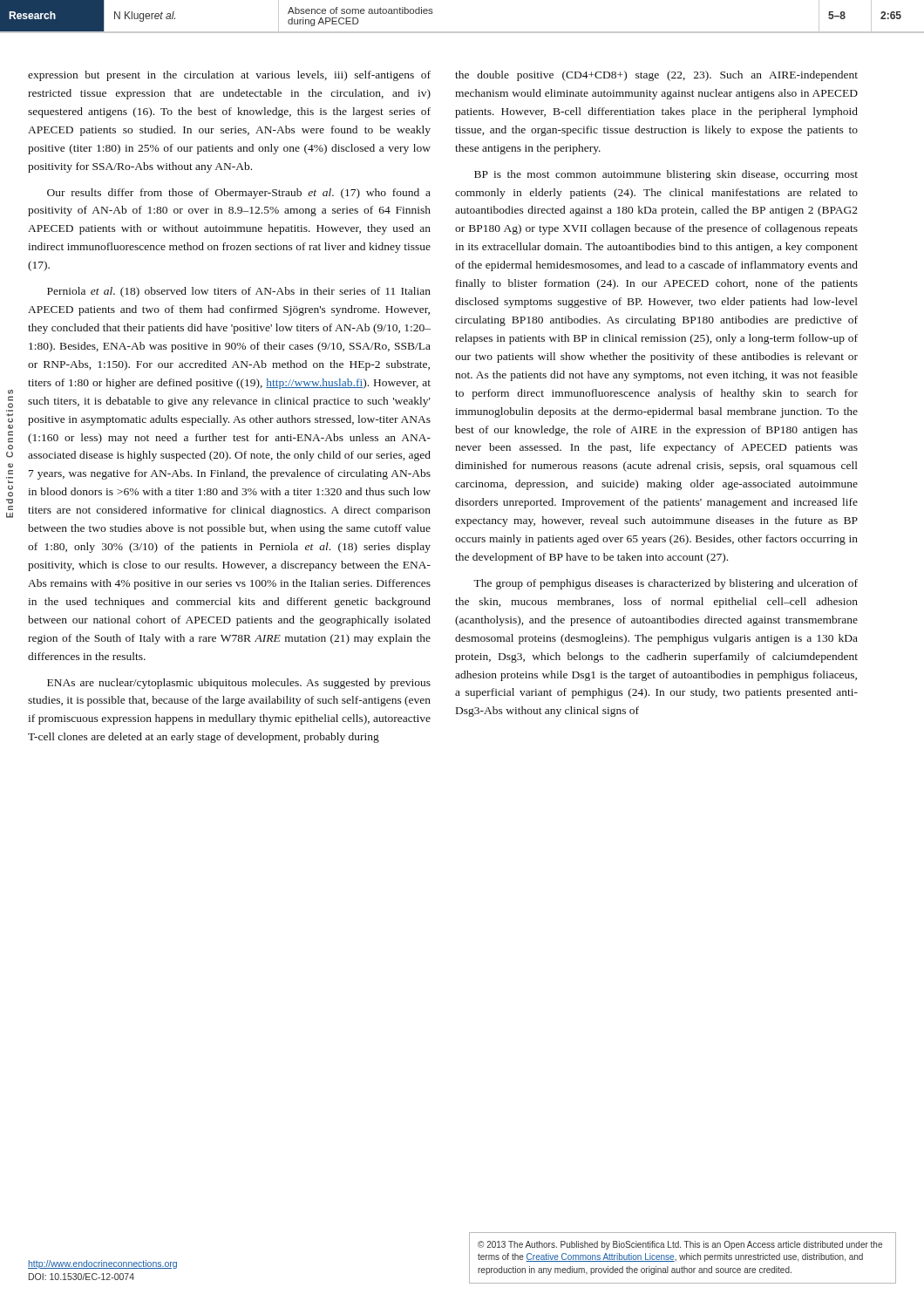Find the passage starting "BP is the most common autoimmune blistering"
The image size is (924, 1308).
coord(656,366)
